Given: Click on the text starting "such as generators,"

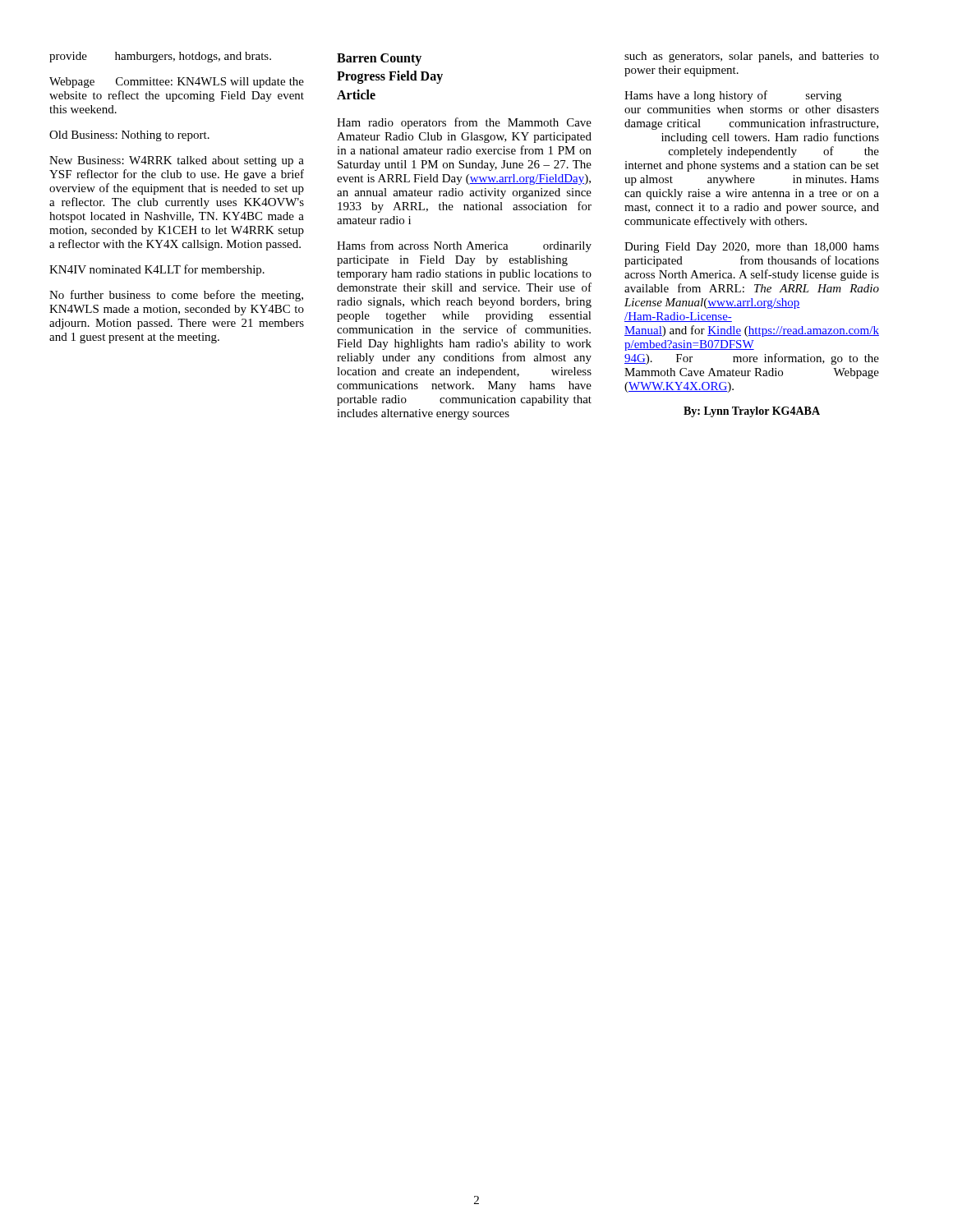Looking at the screenshot, I should point(752,234).
